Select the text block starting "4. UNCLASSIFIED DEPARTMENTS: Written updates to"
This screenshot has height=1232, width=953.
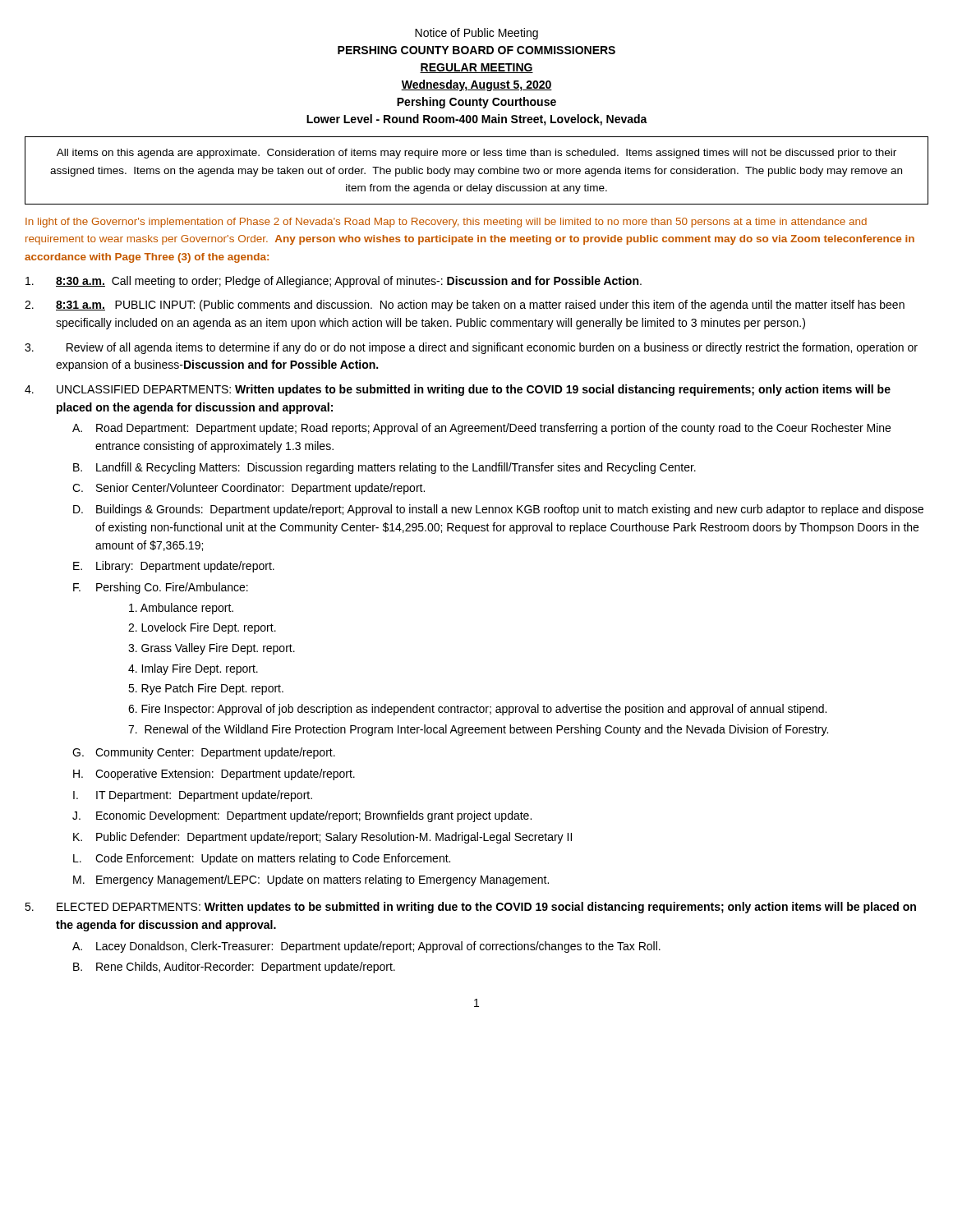click(458, 390)
